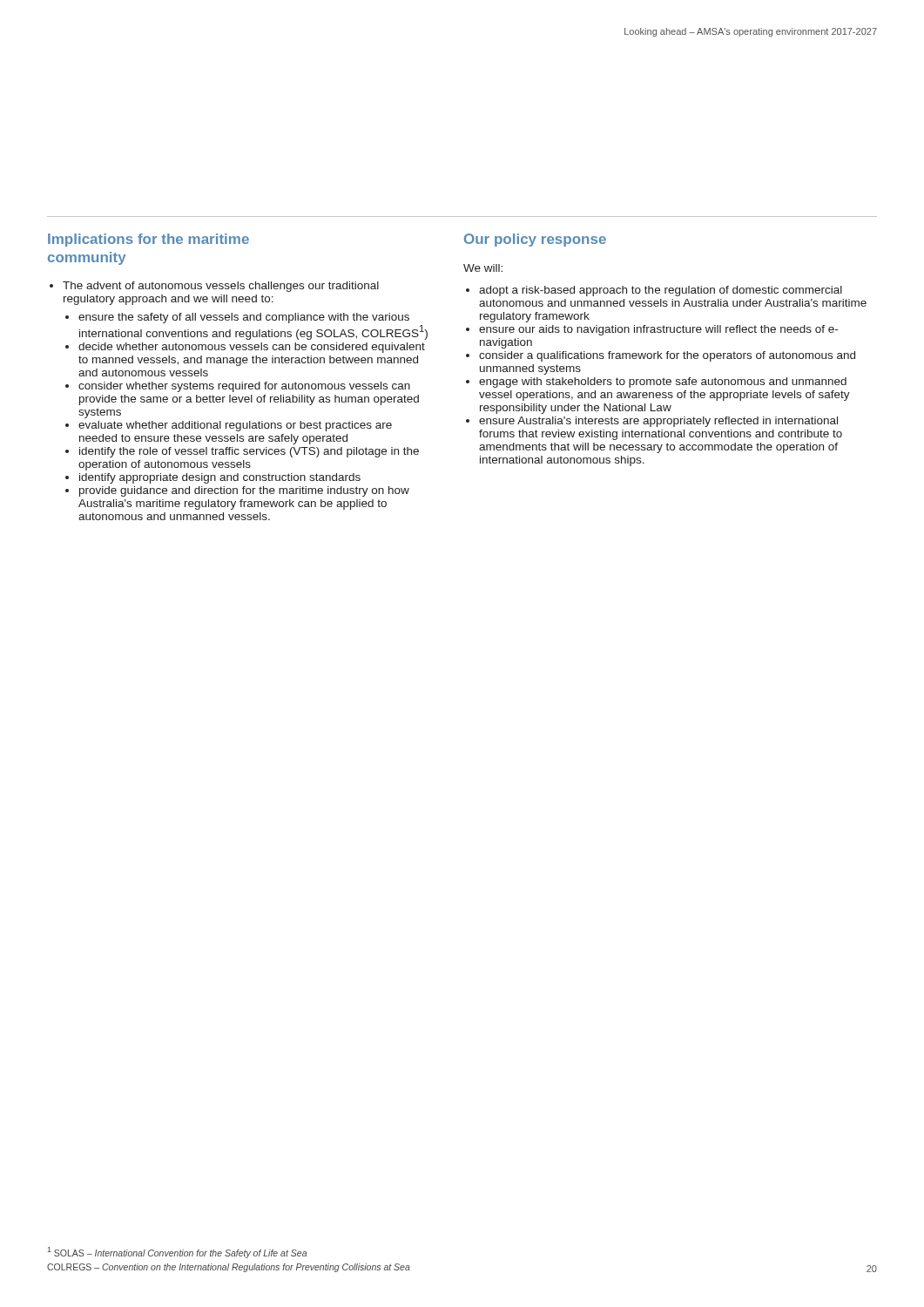924x1307 pixels.
Task: Find the list item with the text "ensure the safety"
Action: tap(254, 325)
